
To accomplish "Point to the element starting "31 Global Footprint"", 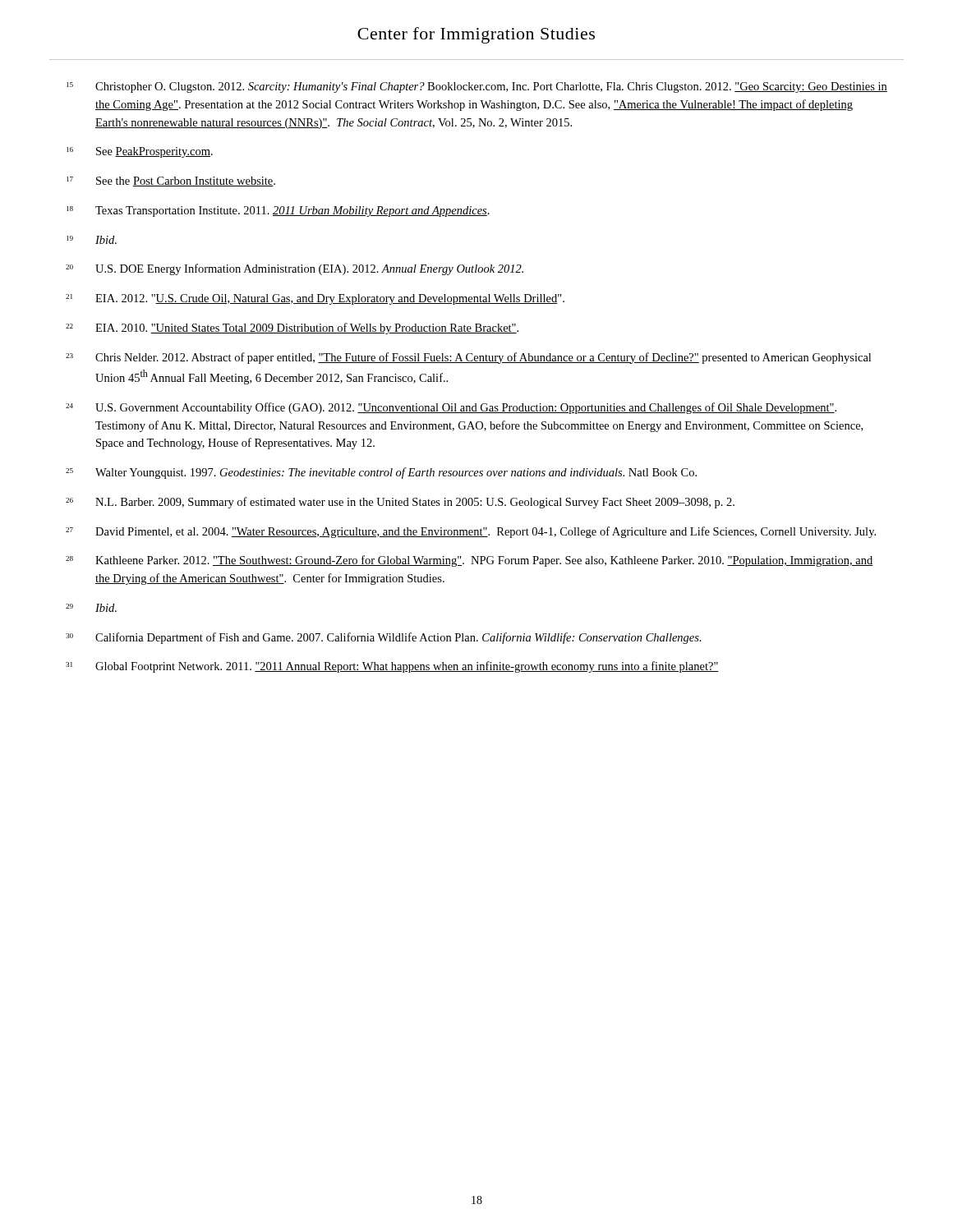I will click(x=476, y=667).
